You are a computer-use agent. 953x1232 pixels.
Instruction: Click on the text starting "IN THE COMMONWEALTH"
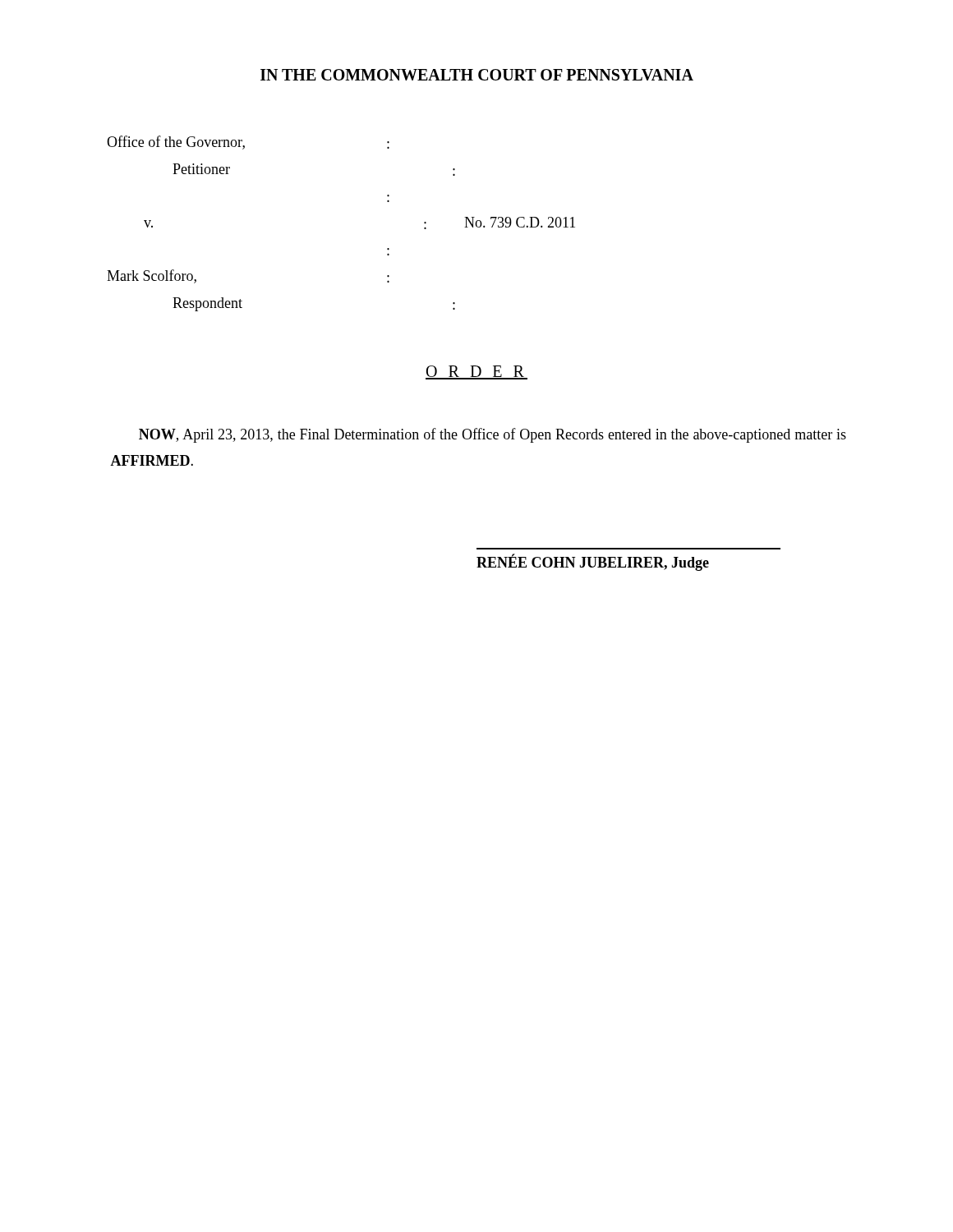coord(476,75)
